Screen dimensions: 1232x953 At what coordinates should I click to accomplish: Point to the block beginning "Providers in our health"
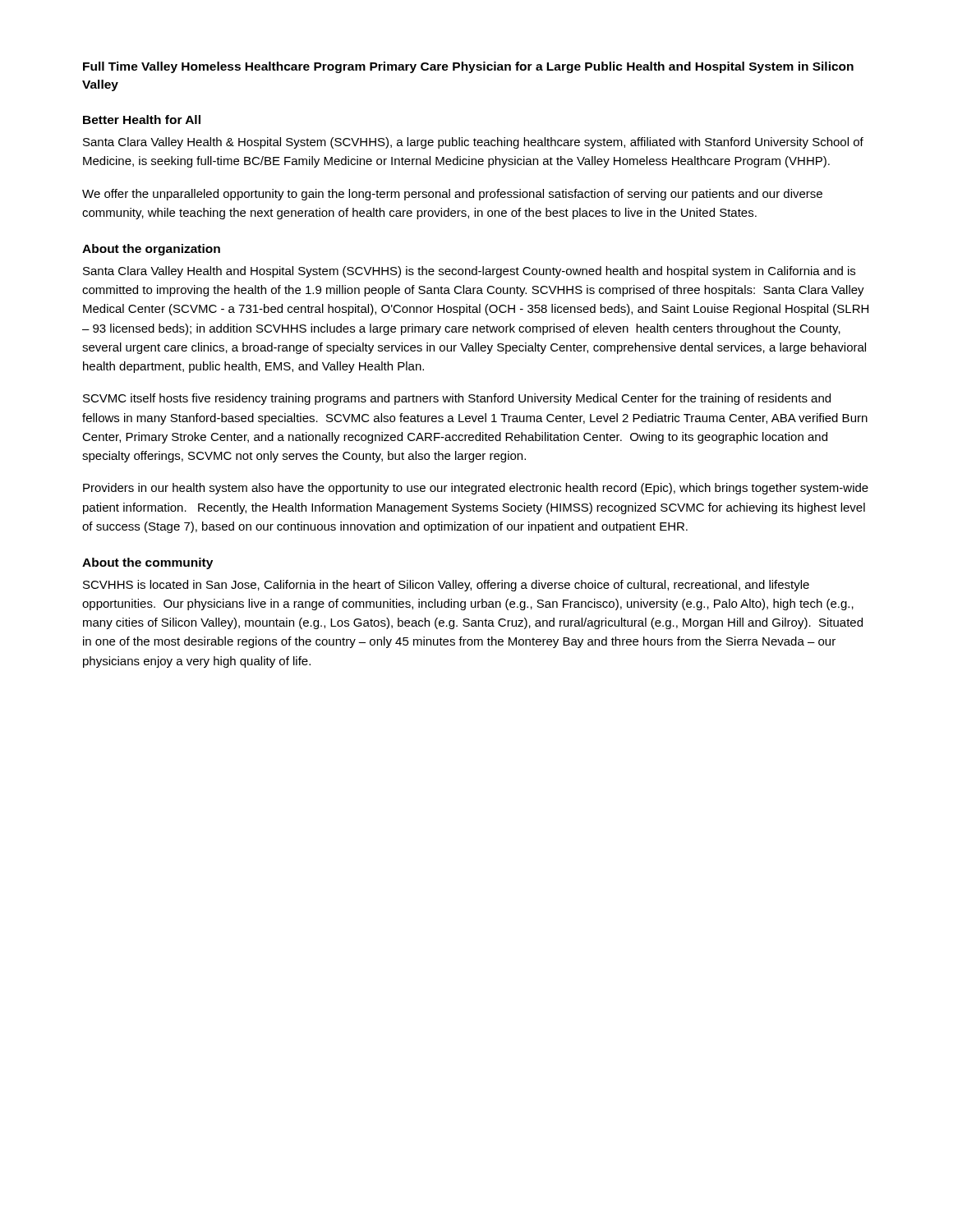pyautogui.click(x=475, y=507)
